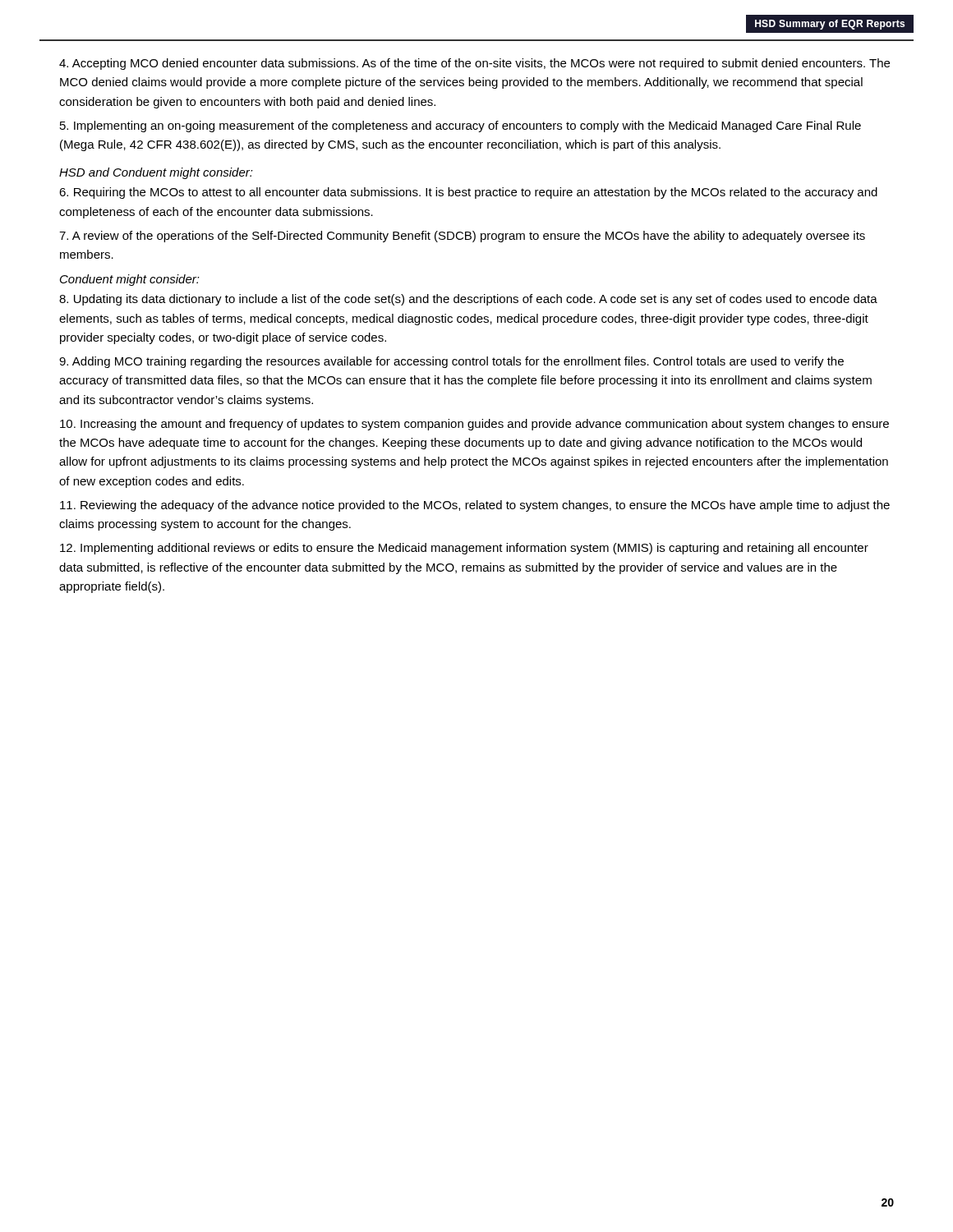This screenshot has width=953, height=1232.
Task: Select the passage starting "Implementing additional reviews or edits to"
Action: (476, 567)
